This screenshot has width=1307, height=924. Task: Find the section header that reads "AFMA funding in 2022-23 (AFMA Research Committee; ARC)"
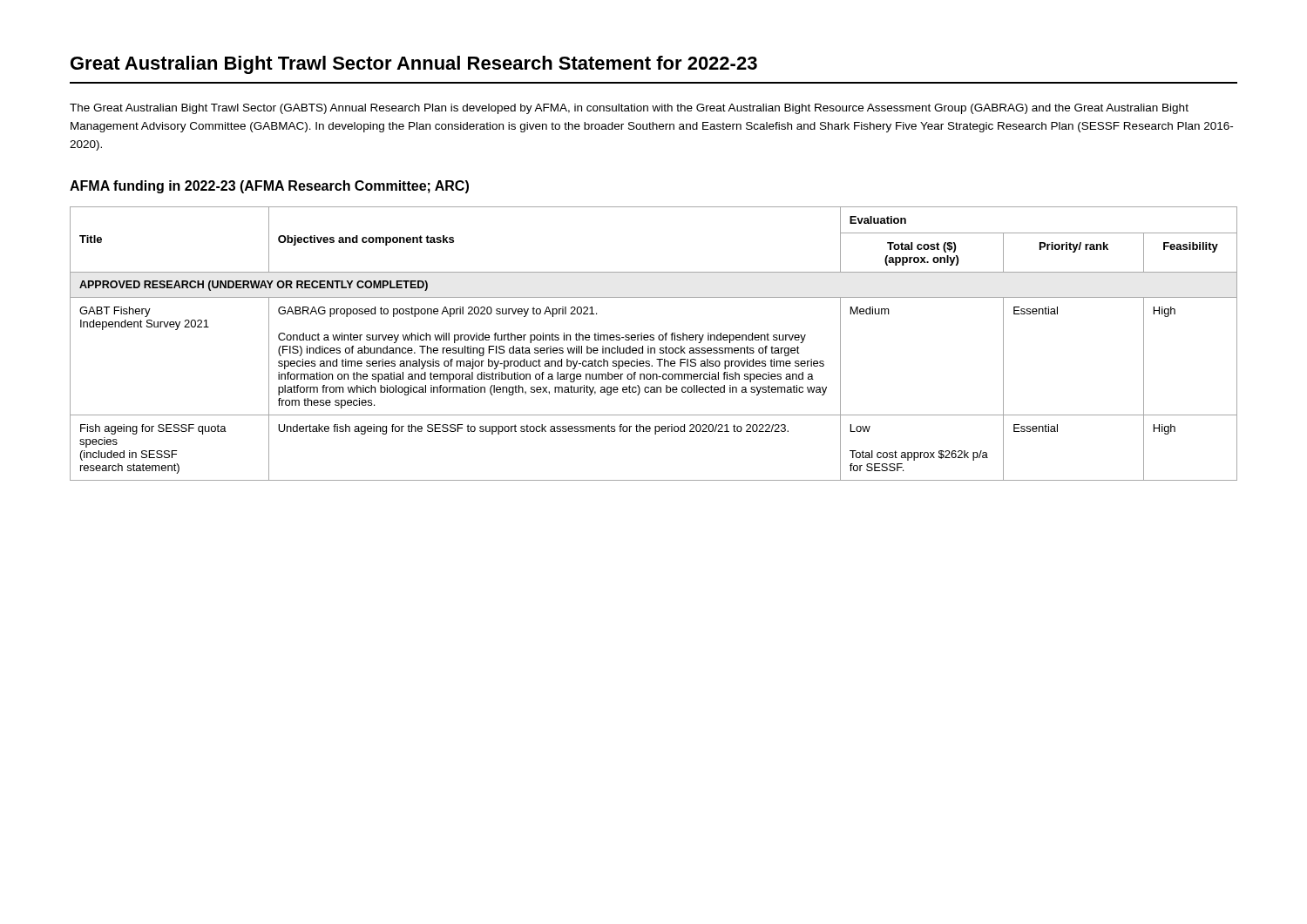click(270, 186)
